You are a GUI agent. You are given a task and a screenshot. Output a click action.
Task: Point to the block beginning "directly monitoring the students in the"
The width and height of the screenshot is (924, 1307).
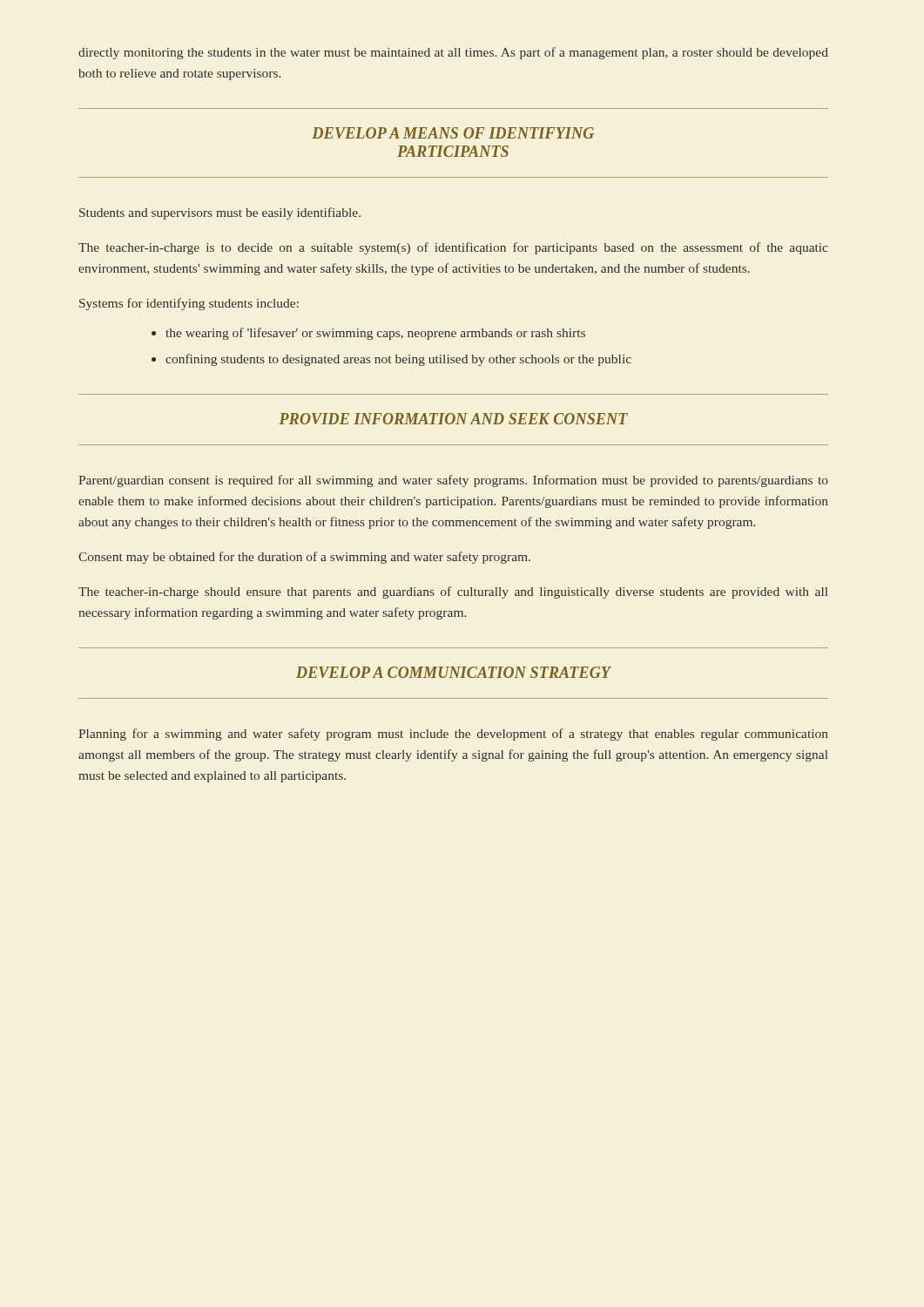(453, 62)
